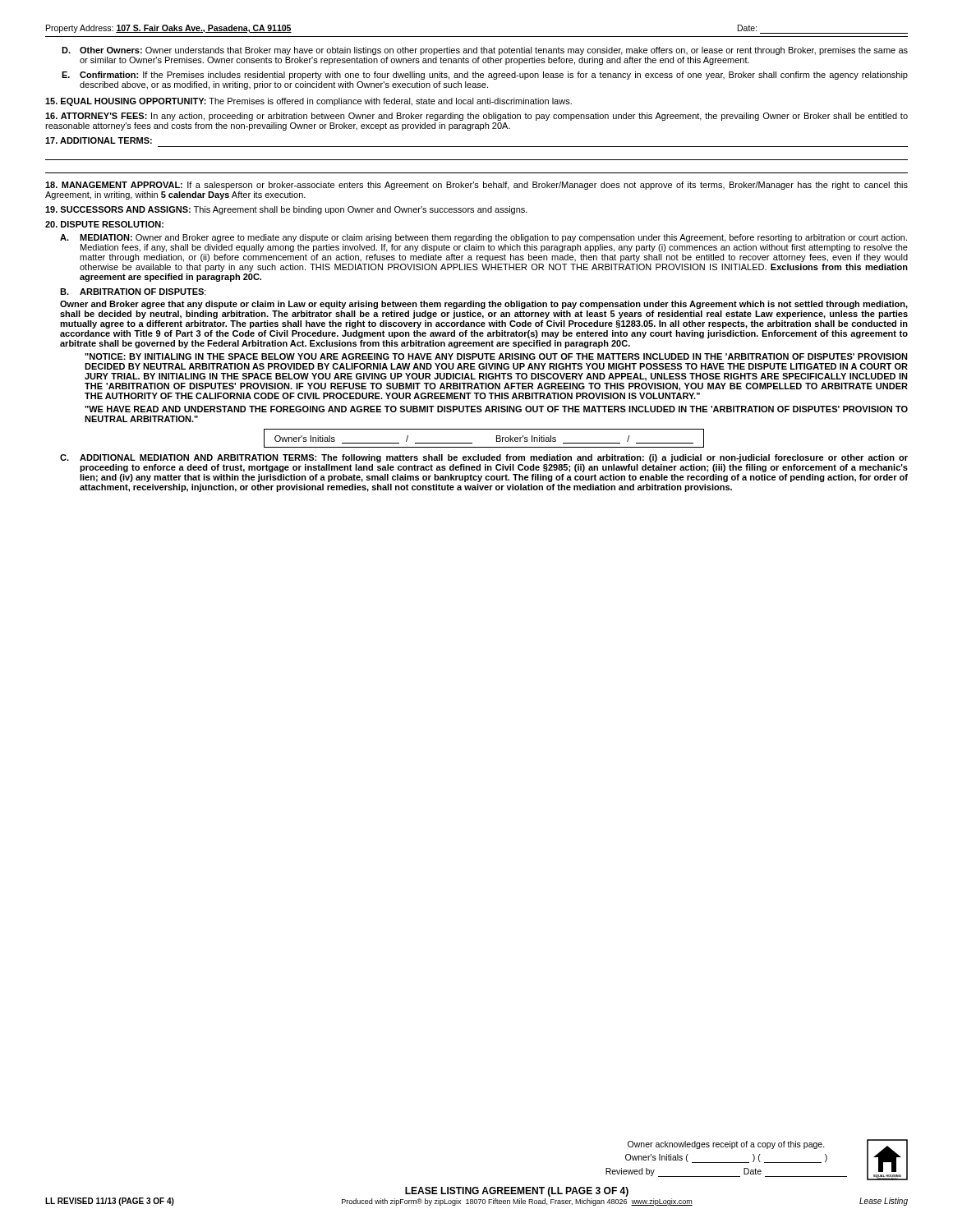Where is the passage that starts "Owner's Initials ( )"?
Image resolution: width=953 pixels, height=1232 pixels.
(726, 1158)
